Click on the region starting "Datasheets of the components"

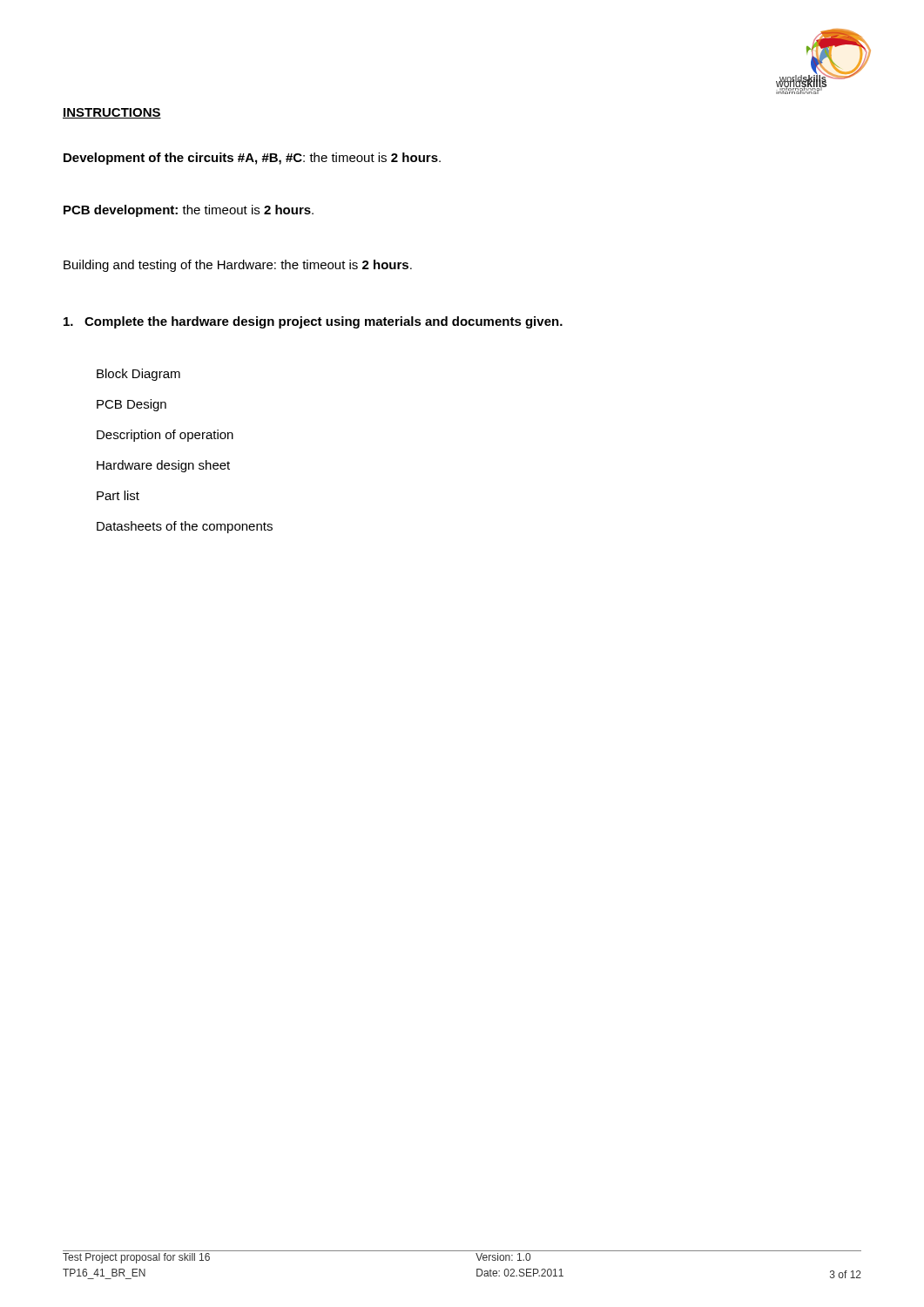click(x=184, y=526)
